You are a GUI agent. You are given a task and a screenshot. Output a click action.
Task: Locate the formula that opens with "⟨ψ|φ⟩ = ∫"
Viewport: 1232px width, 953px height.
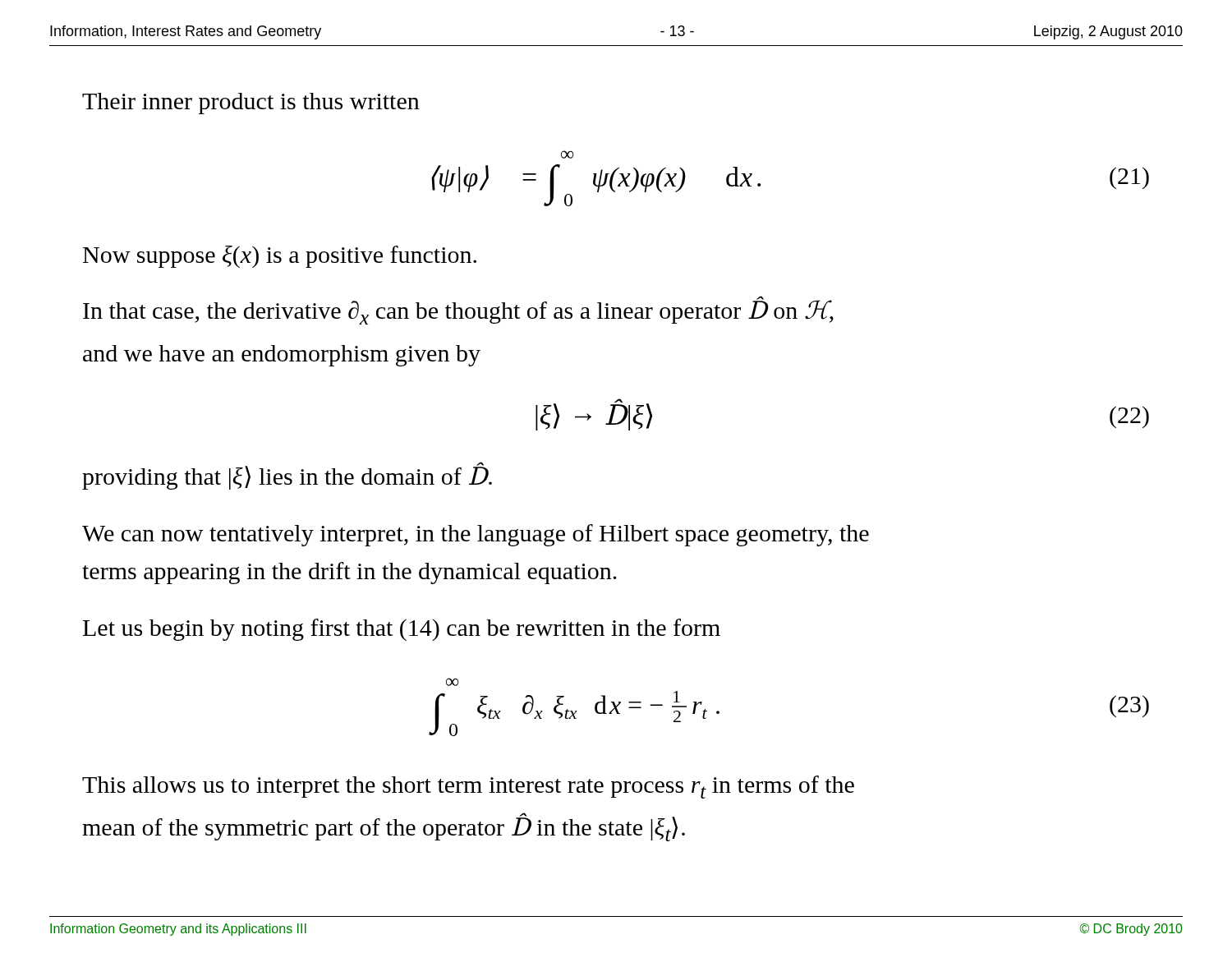pyautogui.click(x=567, y=154)
